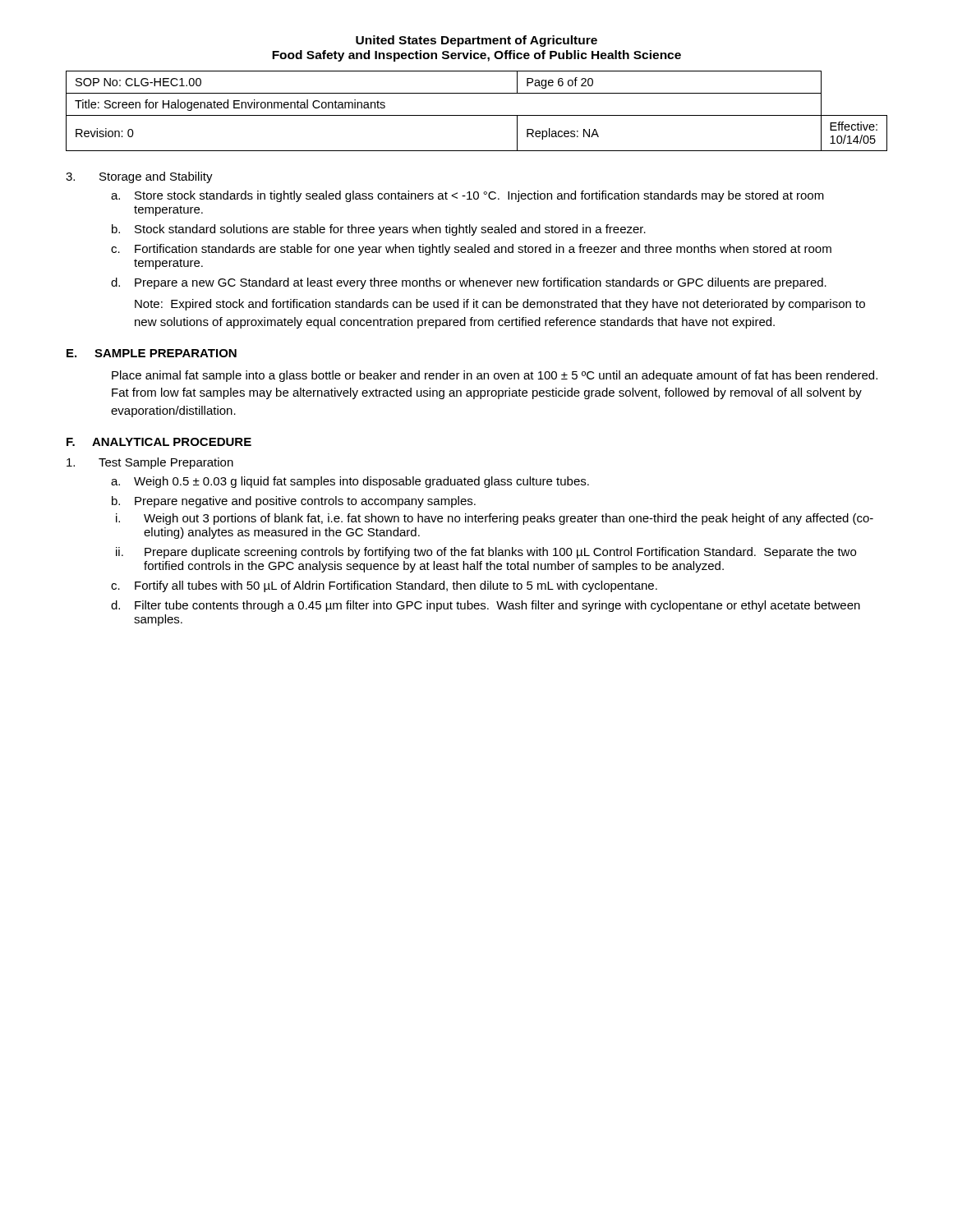Locate a table
The image size is (953, 1232).
pos(476,111)
